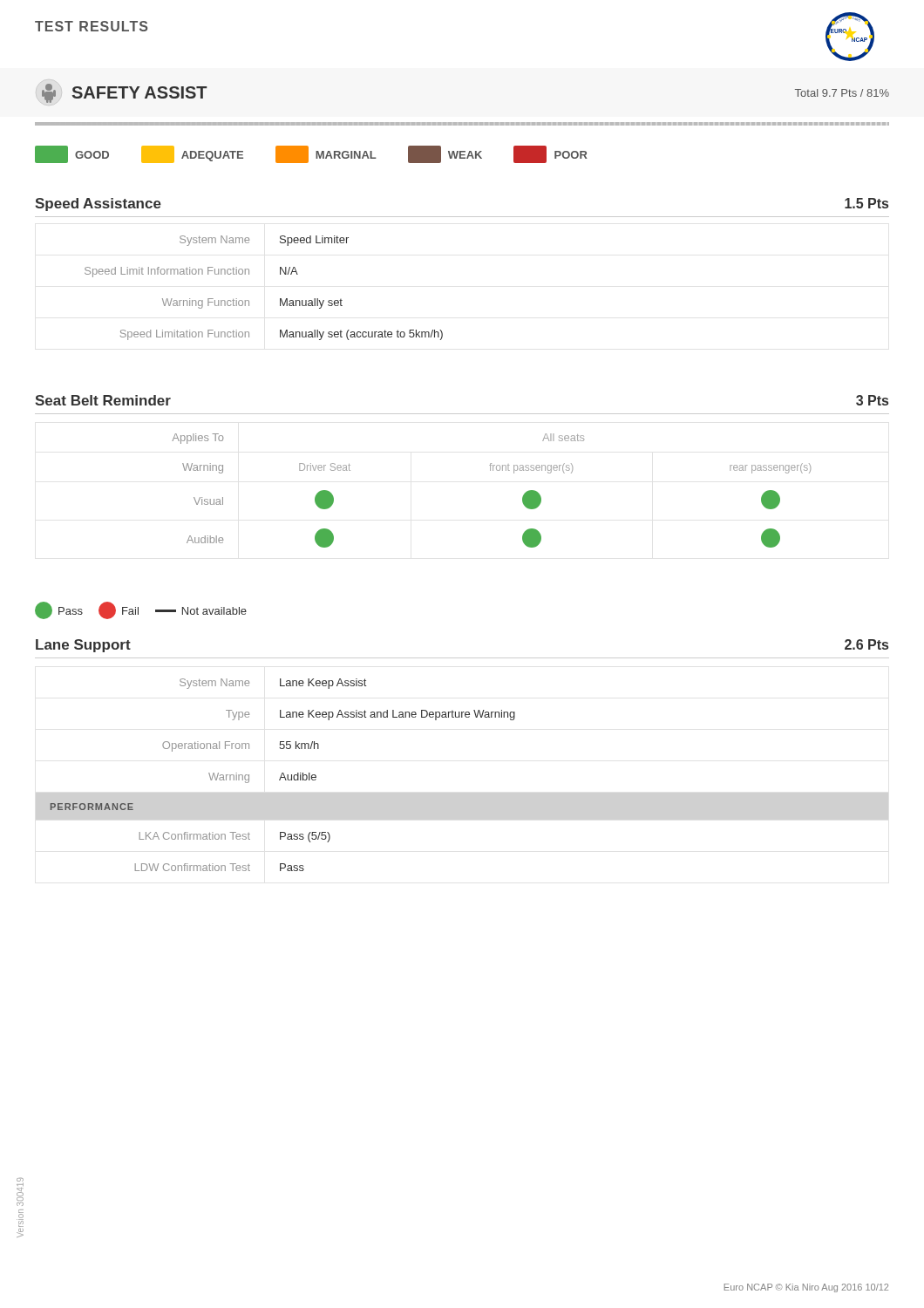Viewport: 924px width, 1308px height.
Task: Find the text starting "5 Pts"
Action: point(867,204)
